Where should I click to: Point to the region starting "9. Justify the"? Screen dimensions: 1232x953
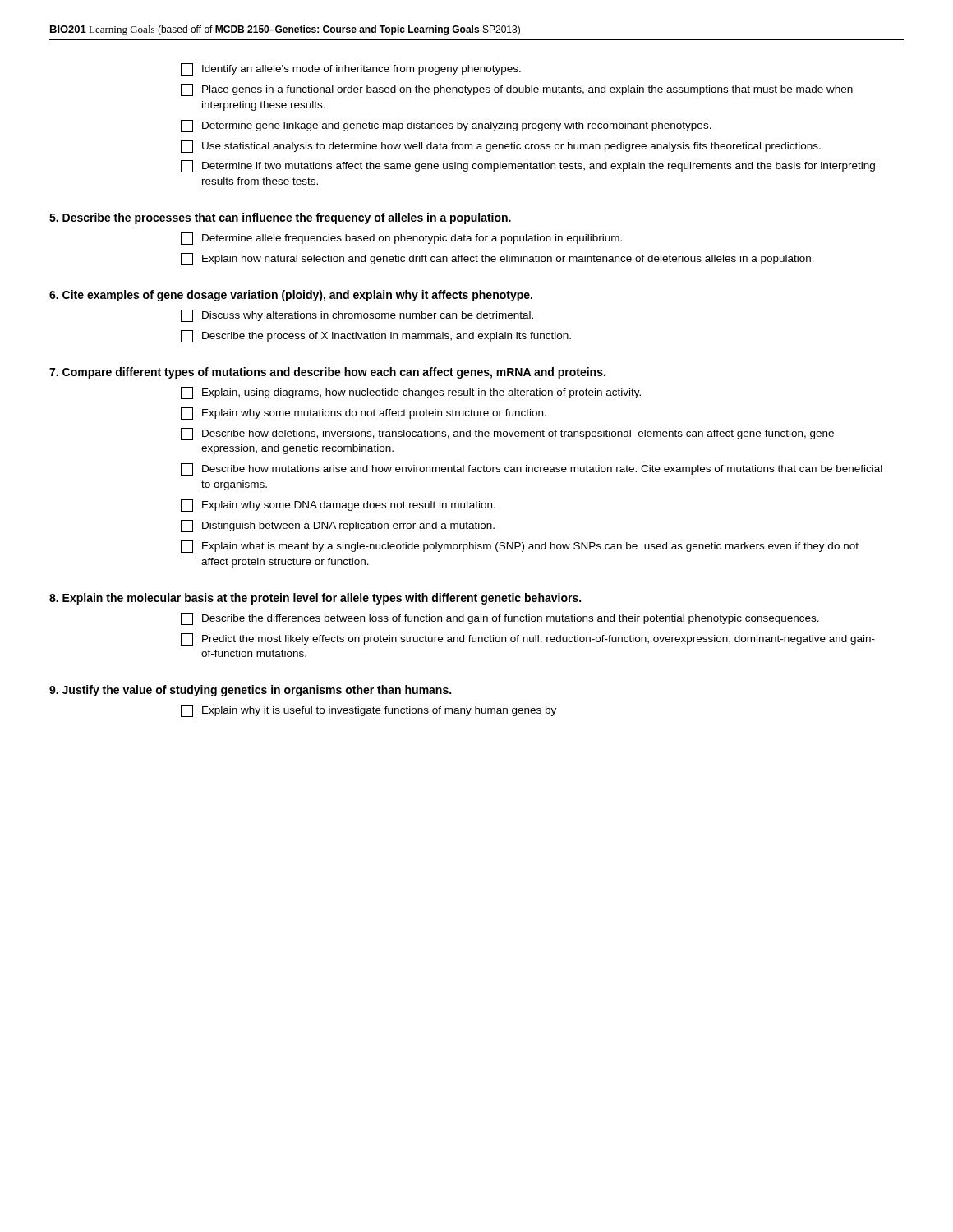[251, 690]
